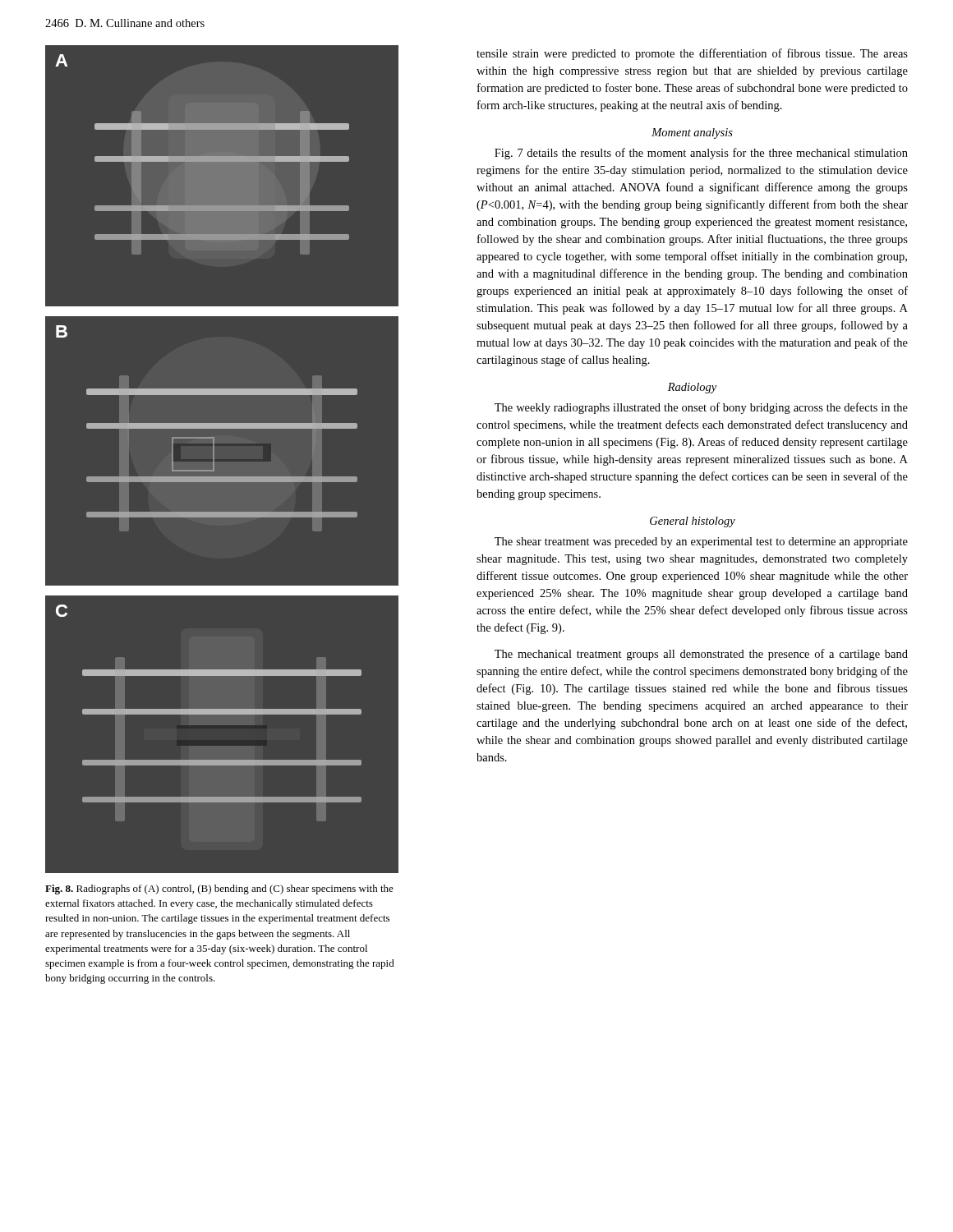Find the caption
The height and width of the screenshot is (1232, 953).
pyautogui.click(x=222, y=934)
